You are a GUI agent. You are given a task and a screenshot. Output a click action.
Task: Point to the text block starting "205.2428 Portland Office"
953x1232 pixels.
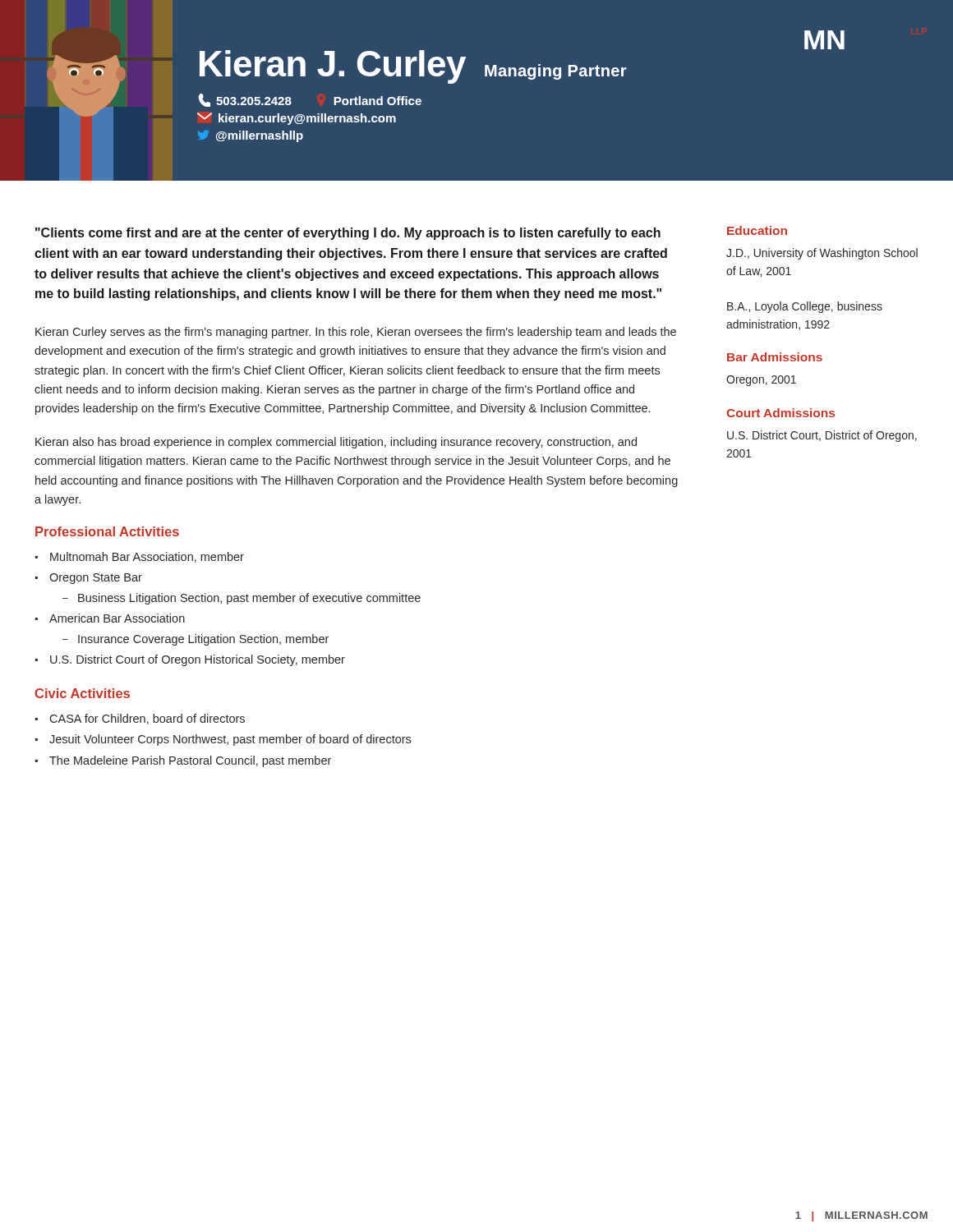point(309,118)
